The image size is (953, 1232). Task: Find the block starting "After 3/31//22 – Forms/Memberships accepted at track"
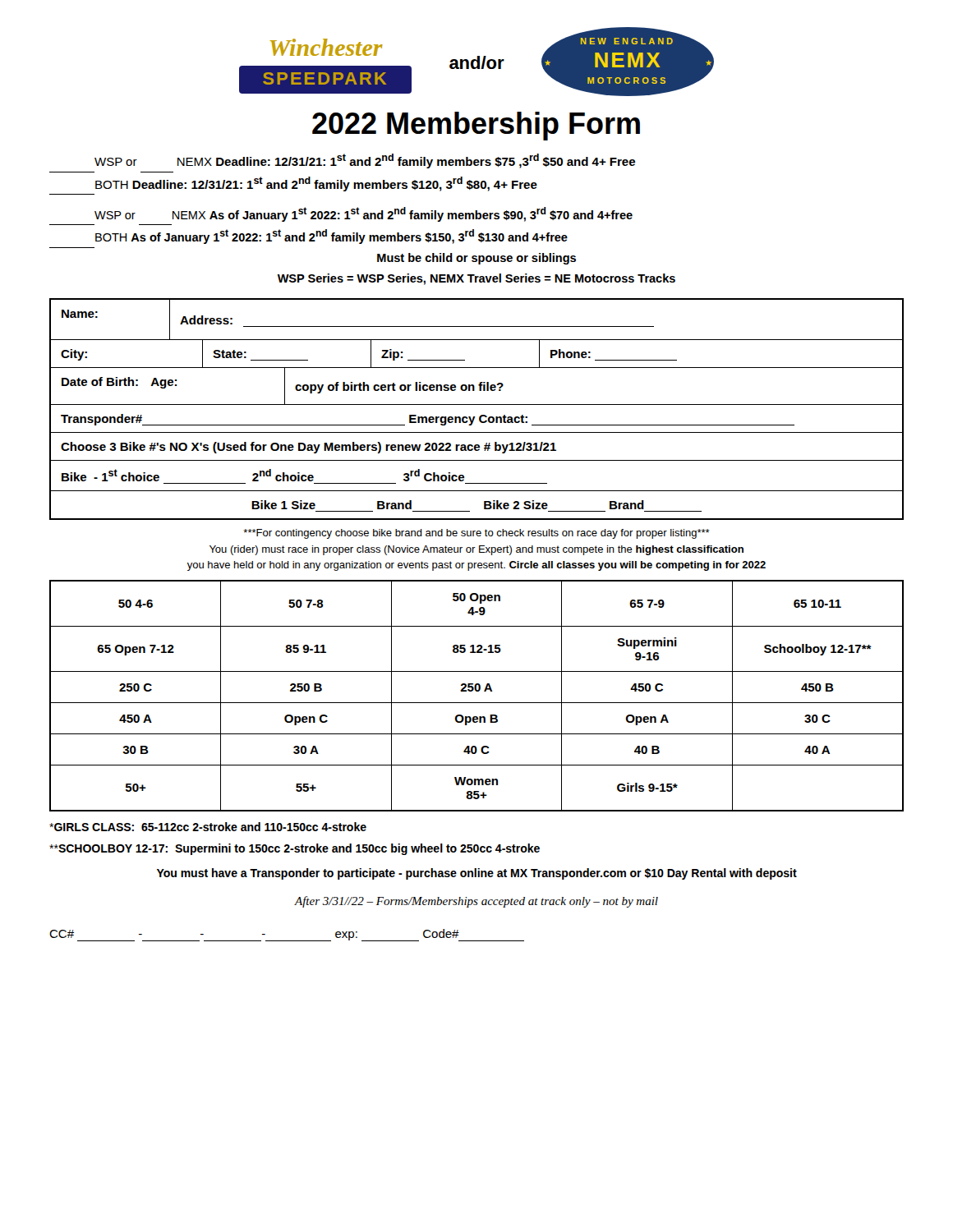(x=476, y=901)
